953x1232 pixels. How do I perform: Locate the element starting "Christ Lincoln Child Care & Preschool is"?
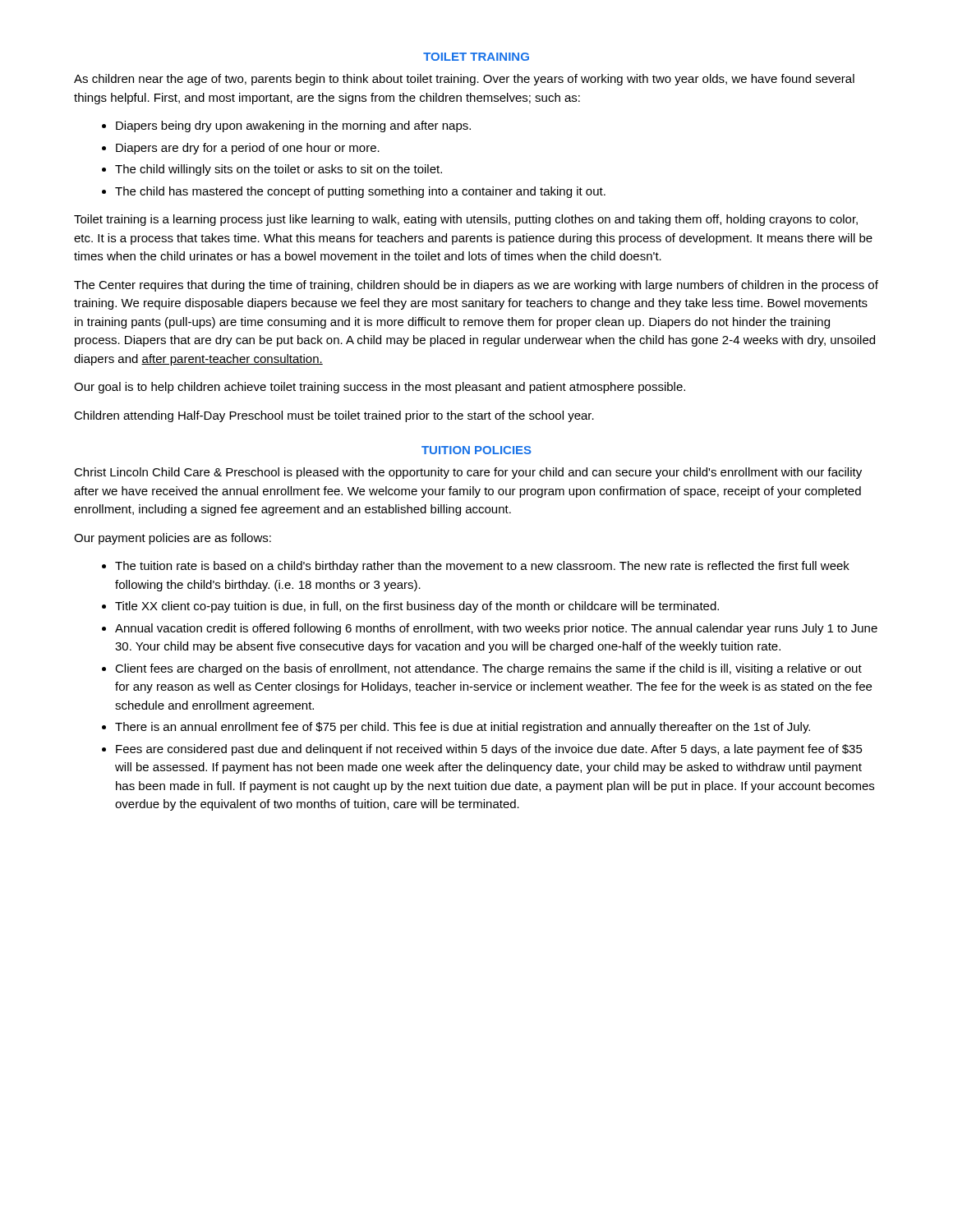pyautogui.click(x=468, y=490)
